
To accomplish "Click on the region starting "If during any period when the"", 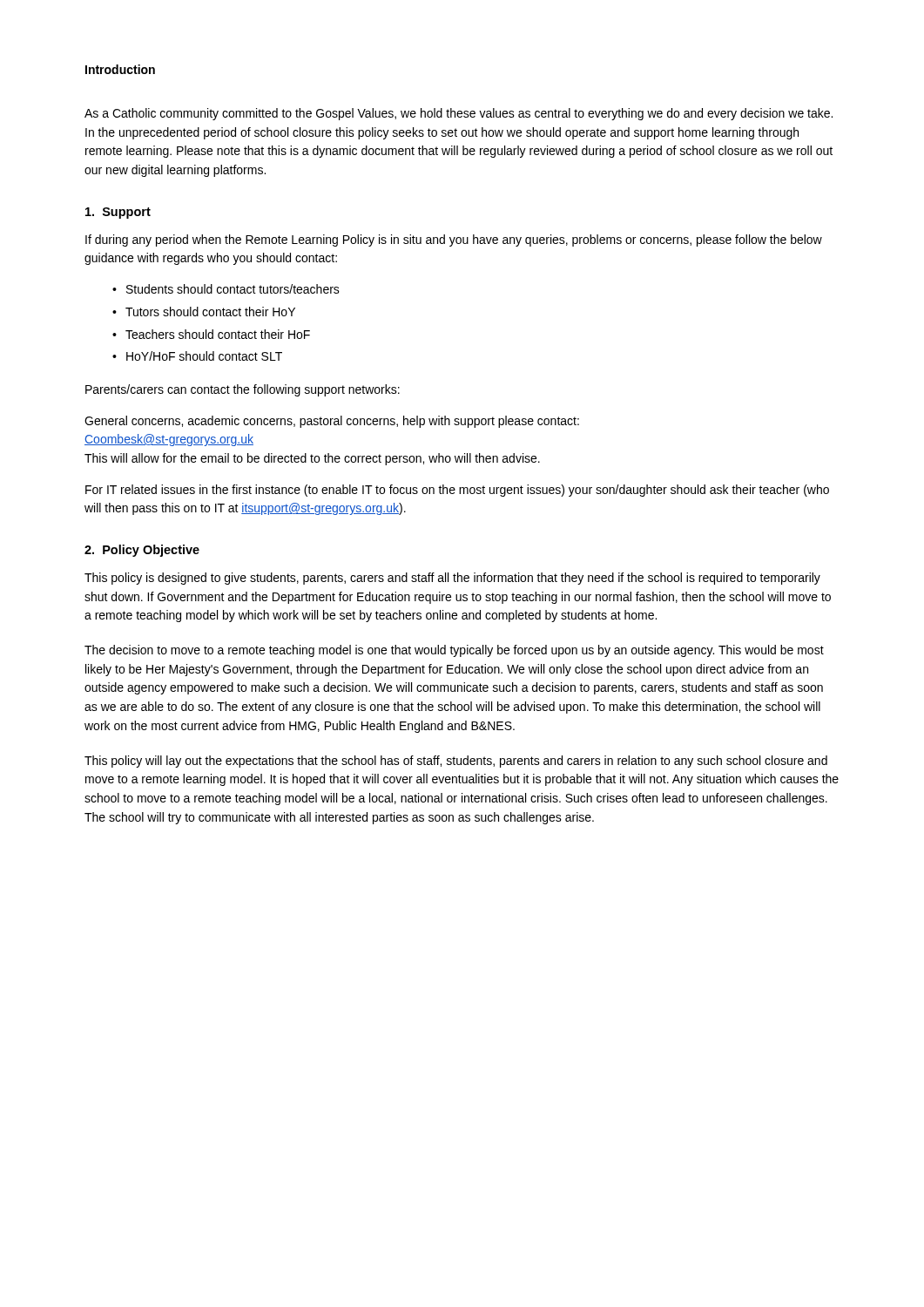I will pos(453,249).
